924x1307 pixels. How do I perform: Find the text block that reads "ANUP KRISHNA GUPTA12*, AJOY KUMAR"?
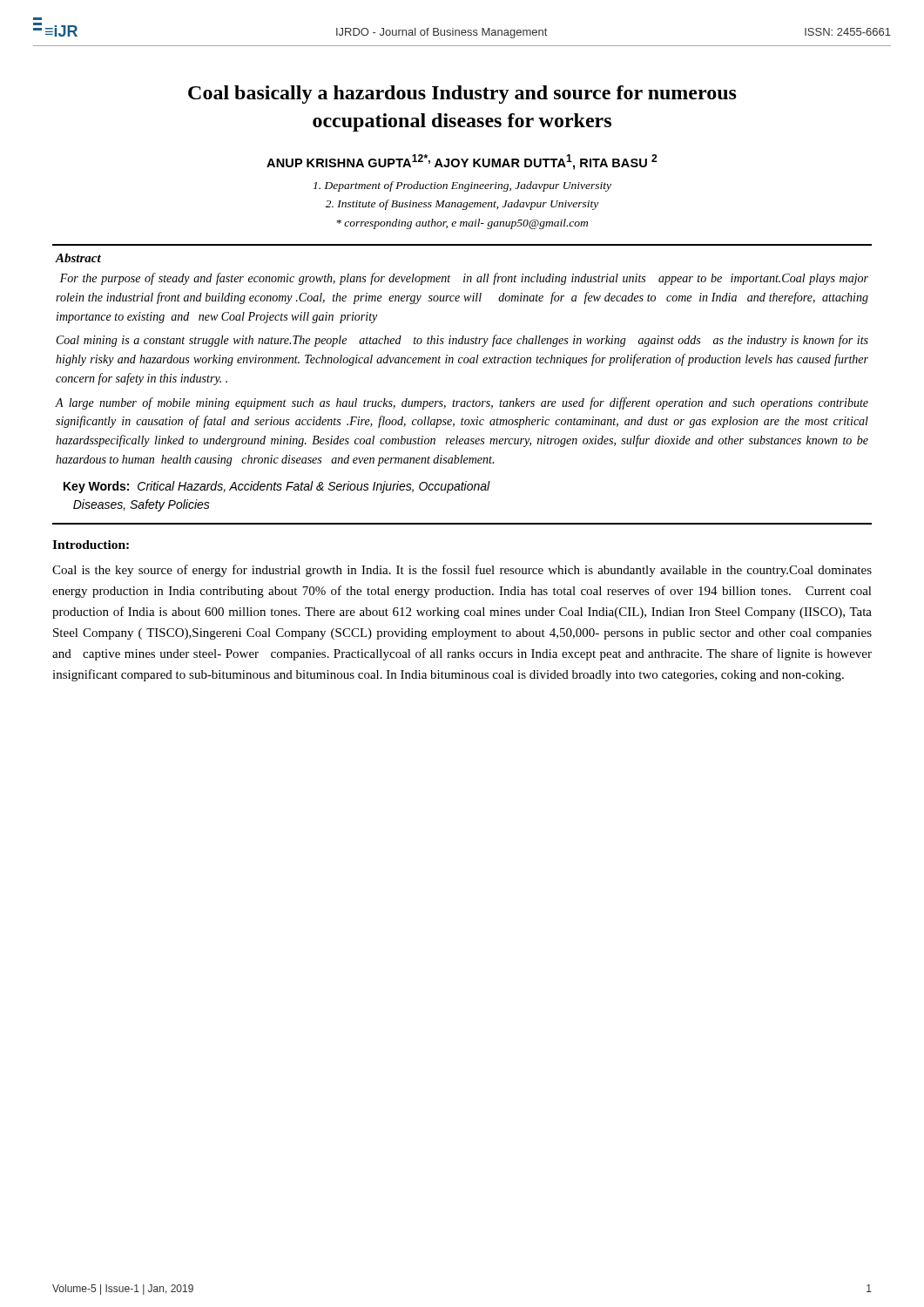[462, 161]
